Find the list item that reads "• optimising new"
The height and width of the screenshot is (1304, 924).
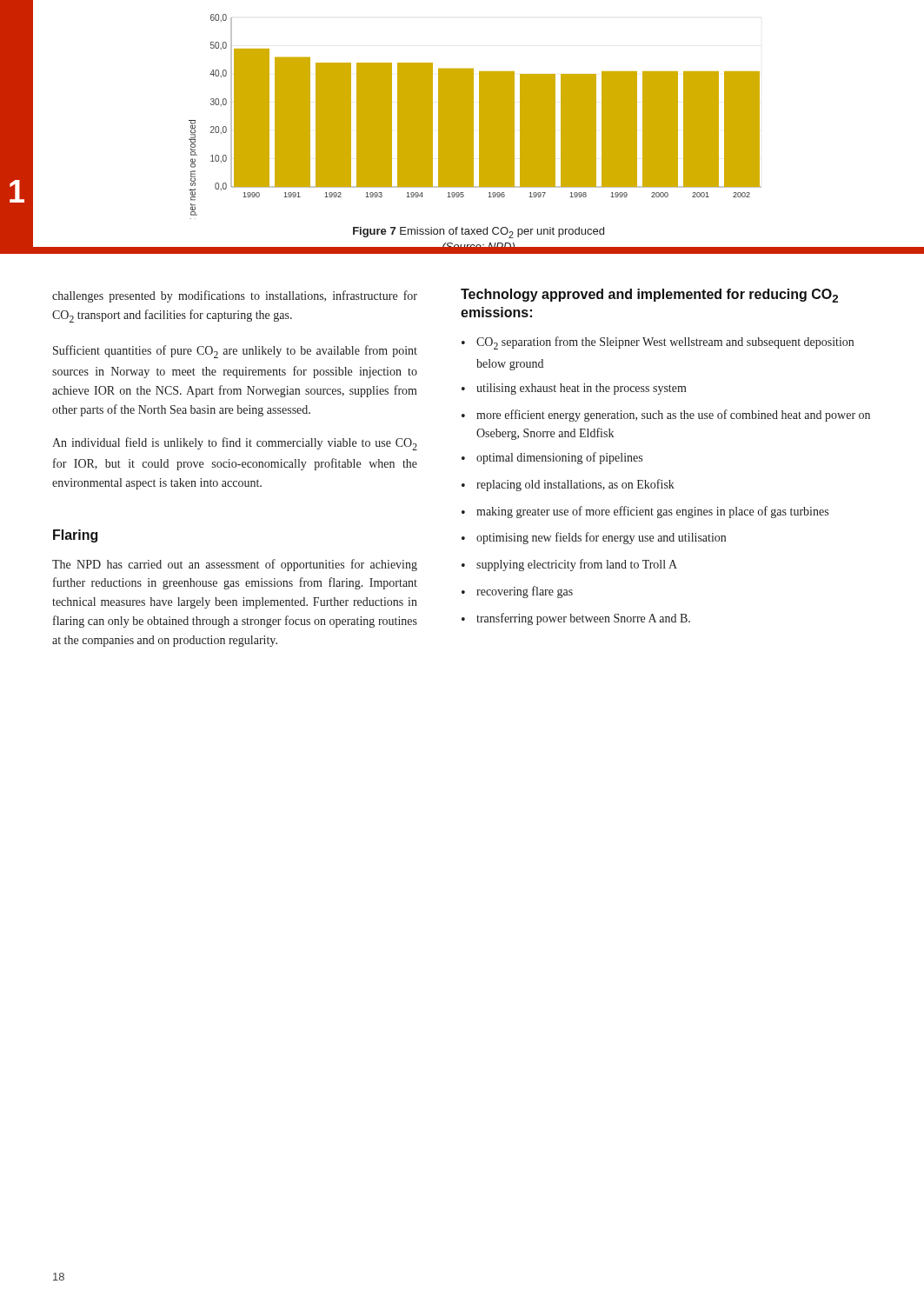pos(594,540)
